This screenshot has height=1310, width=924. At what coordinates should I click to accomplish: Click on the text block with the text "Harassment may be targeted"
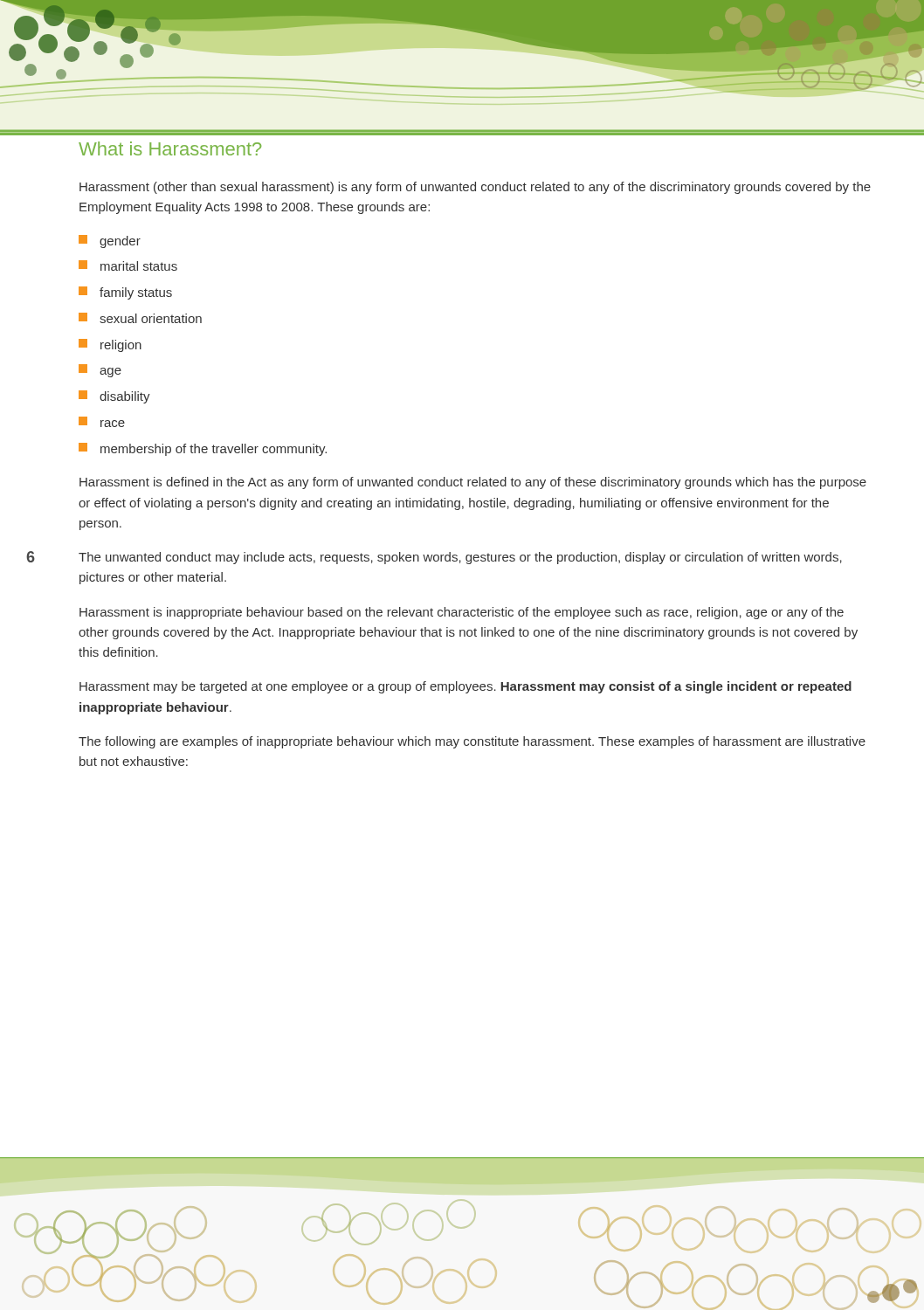[475, 697]
